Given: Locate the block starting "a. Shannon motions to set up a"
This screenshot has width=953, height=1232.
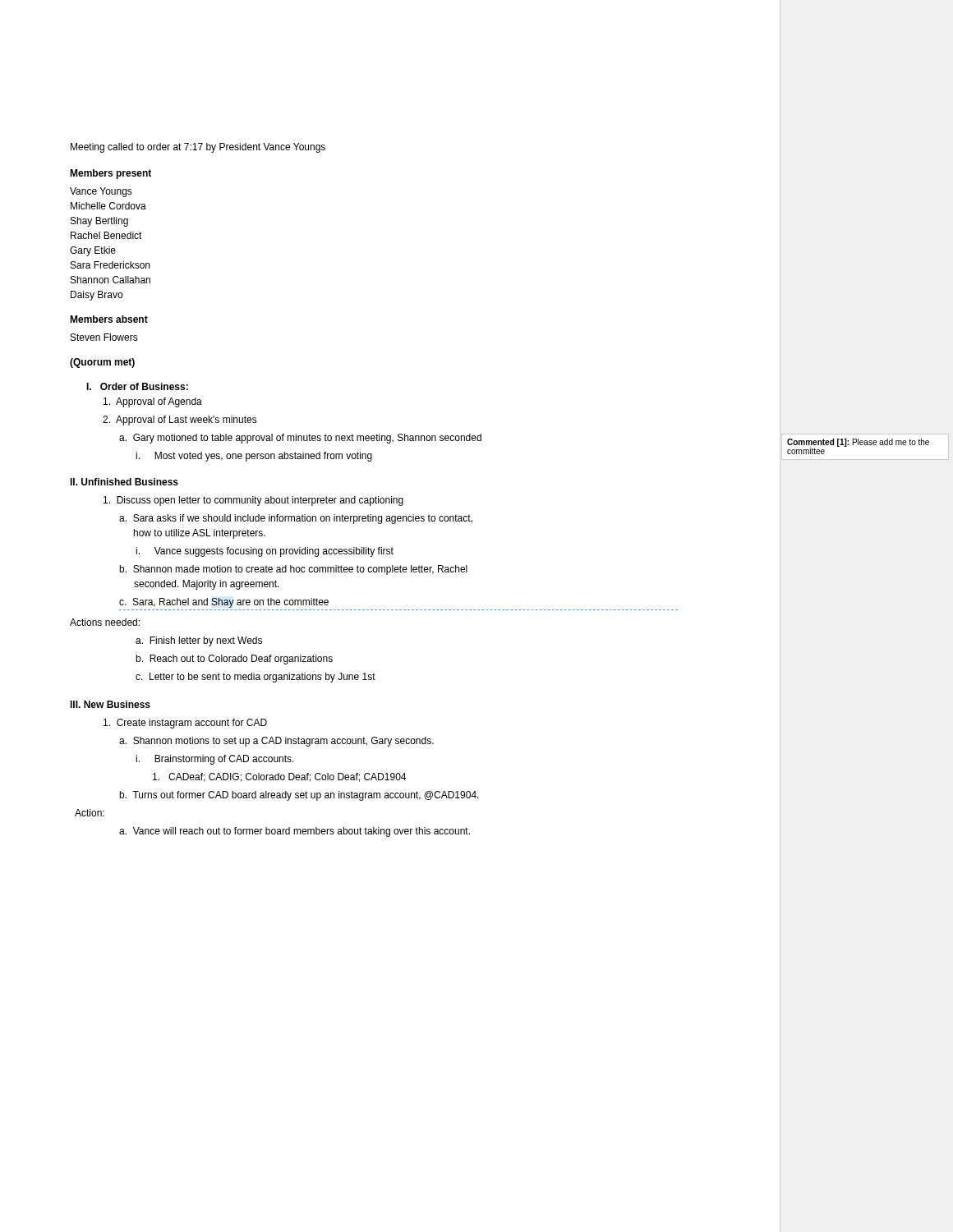Looking at the screenshot, I should (x=277, y=741).
